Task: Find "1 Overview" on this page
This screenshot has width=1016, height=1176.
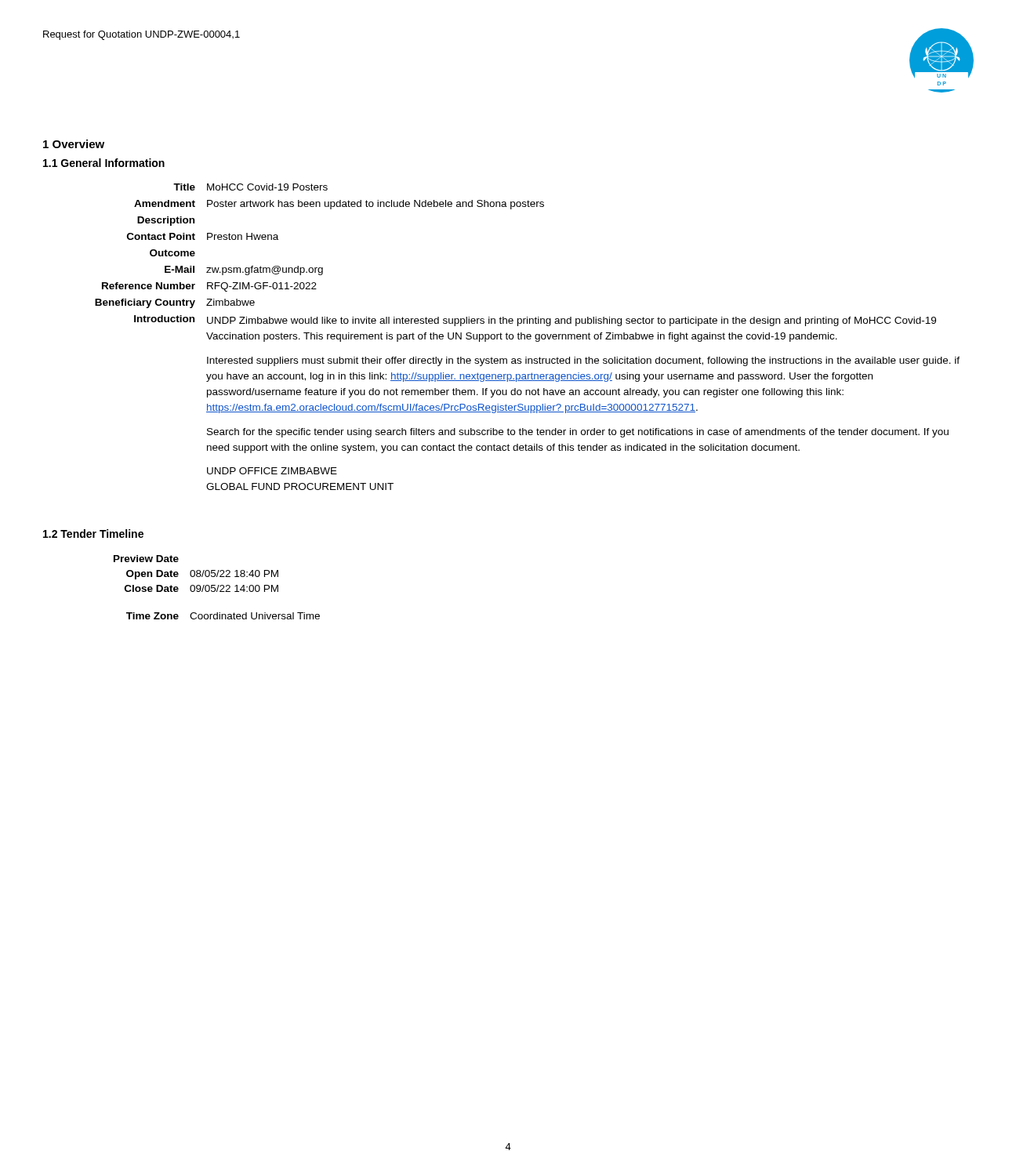Action: (x=73, y=144)
